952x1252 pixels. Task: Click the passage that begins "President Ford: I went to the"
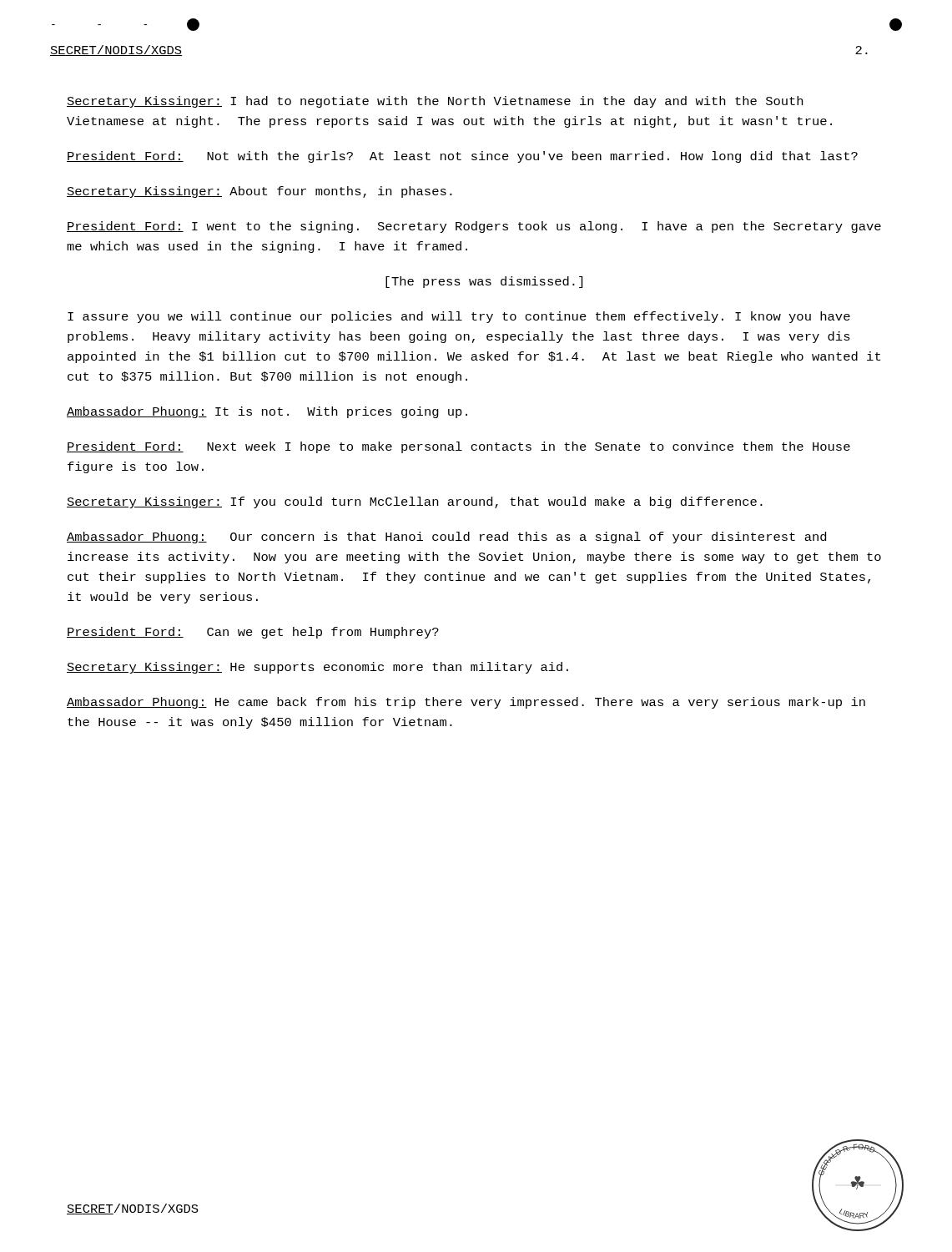(474, 237)
